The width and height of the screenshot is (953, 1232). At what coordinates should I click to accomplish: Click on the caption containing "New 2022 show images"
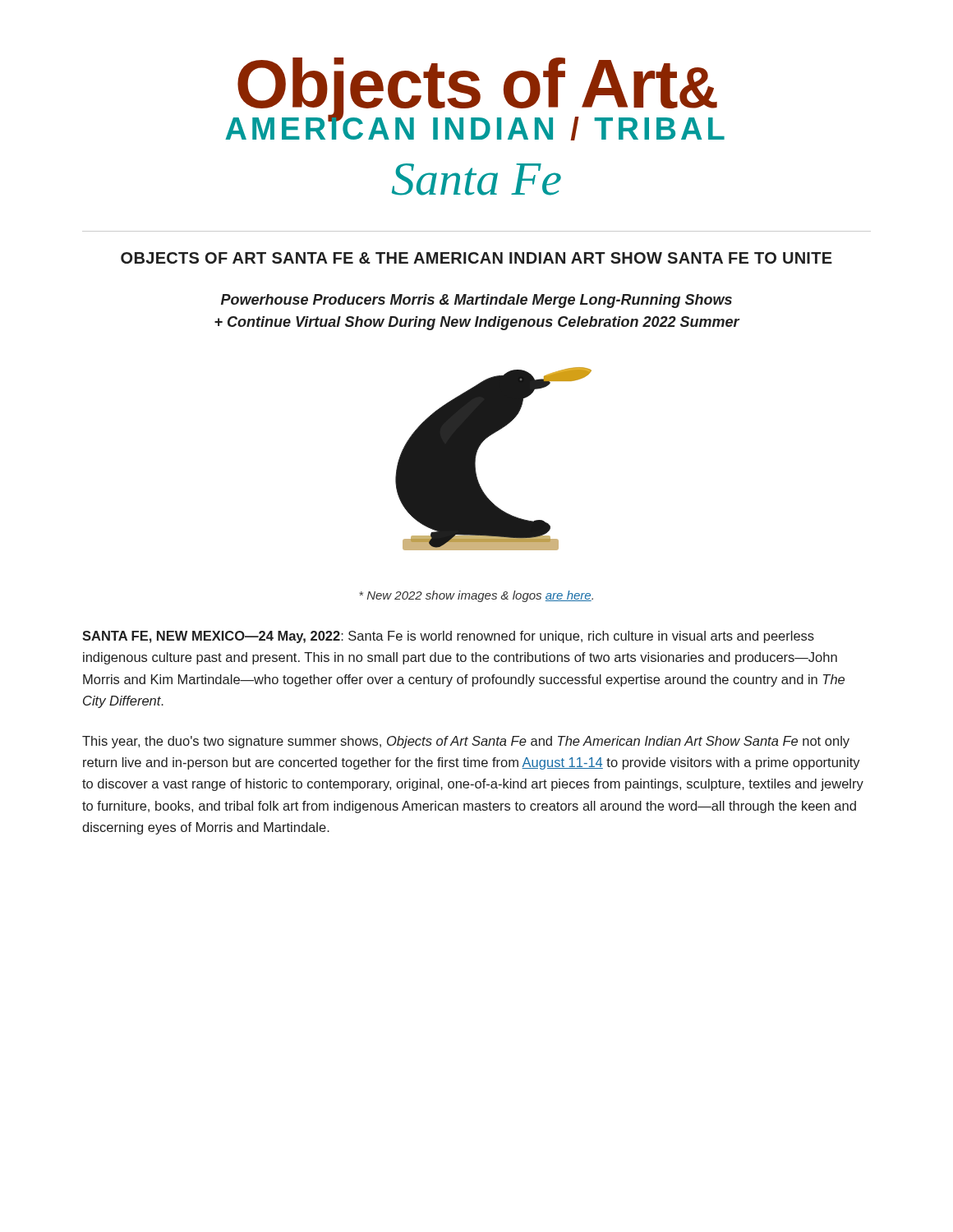click(476, 595)
